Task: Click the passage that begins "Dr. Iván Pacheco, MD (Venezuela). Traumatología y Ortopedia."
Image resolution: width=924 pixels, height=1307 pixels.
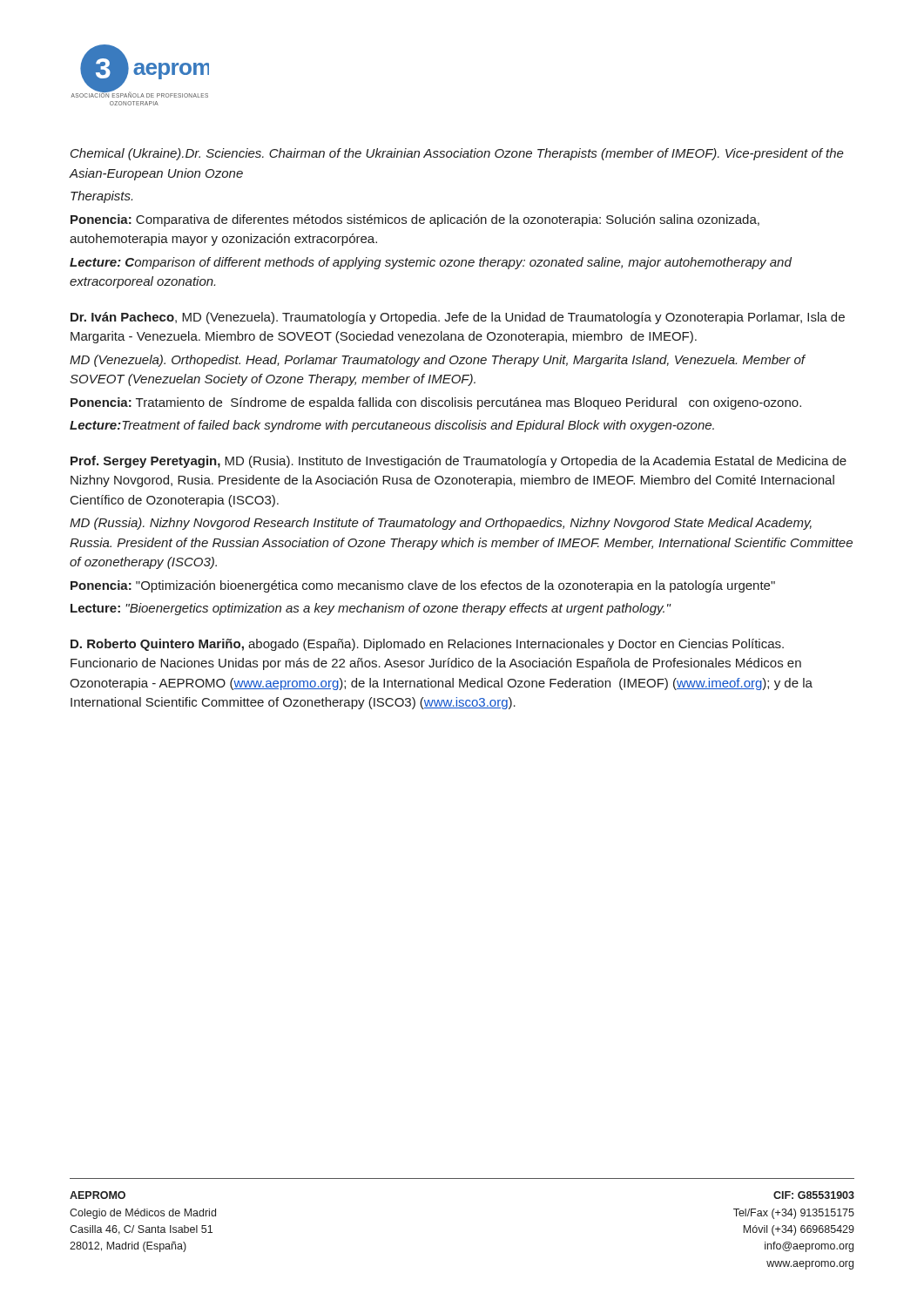Action: 462,371
